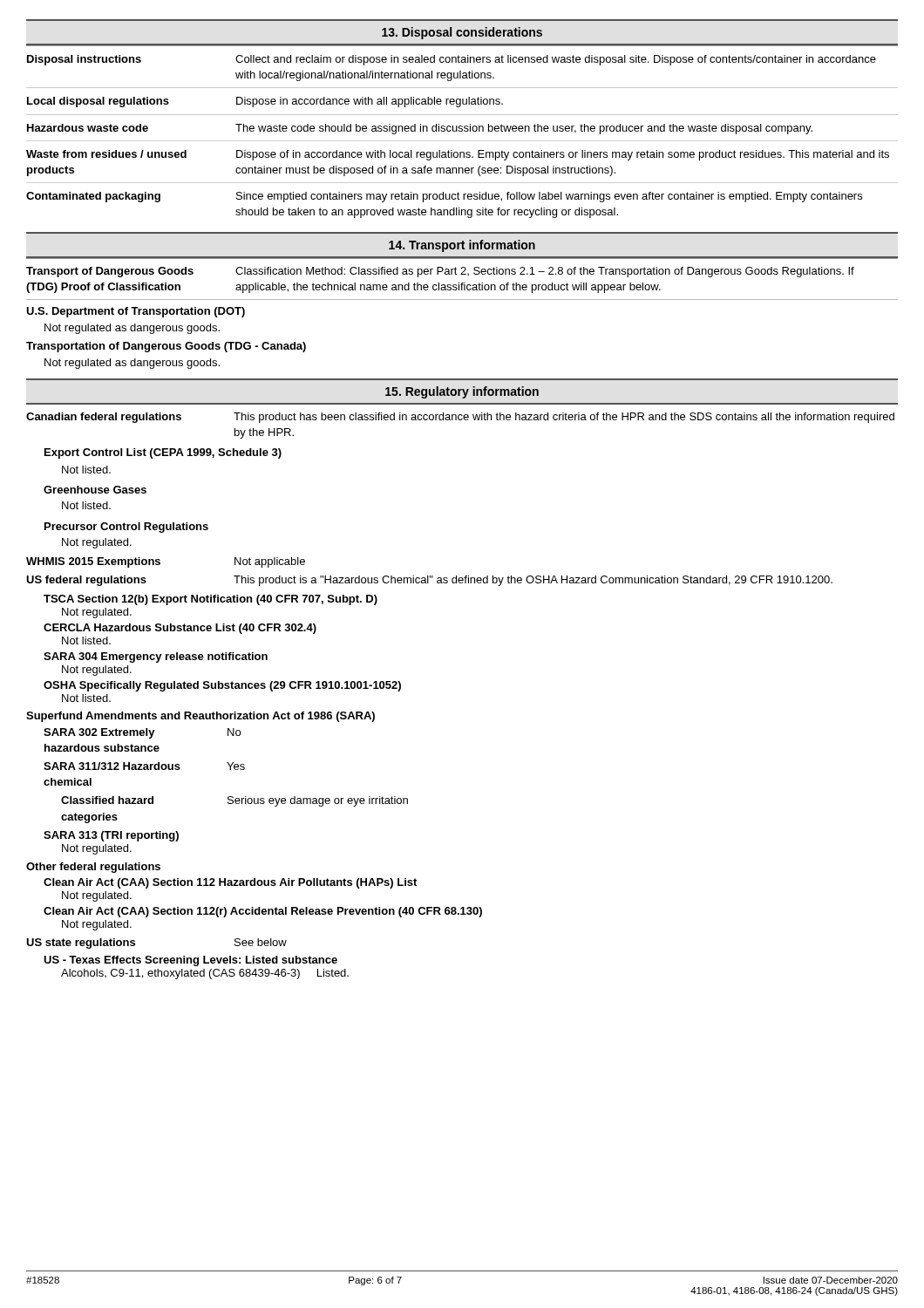The height and width of the screenshot is (1308, 924).
Task: Click on the text starting "CERCLA Hazardous Substance List (40 CFR 302.4)"
Action: click(x=180, y=627)
